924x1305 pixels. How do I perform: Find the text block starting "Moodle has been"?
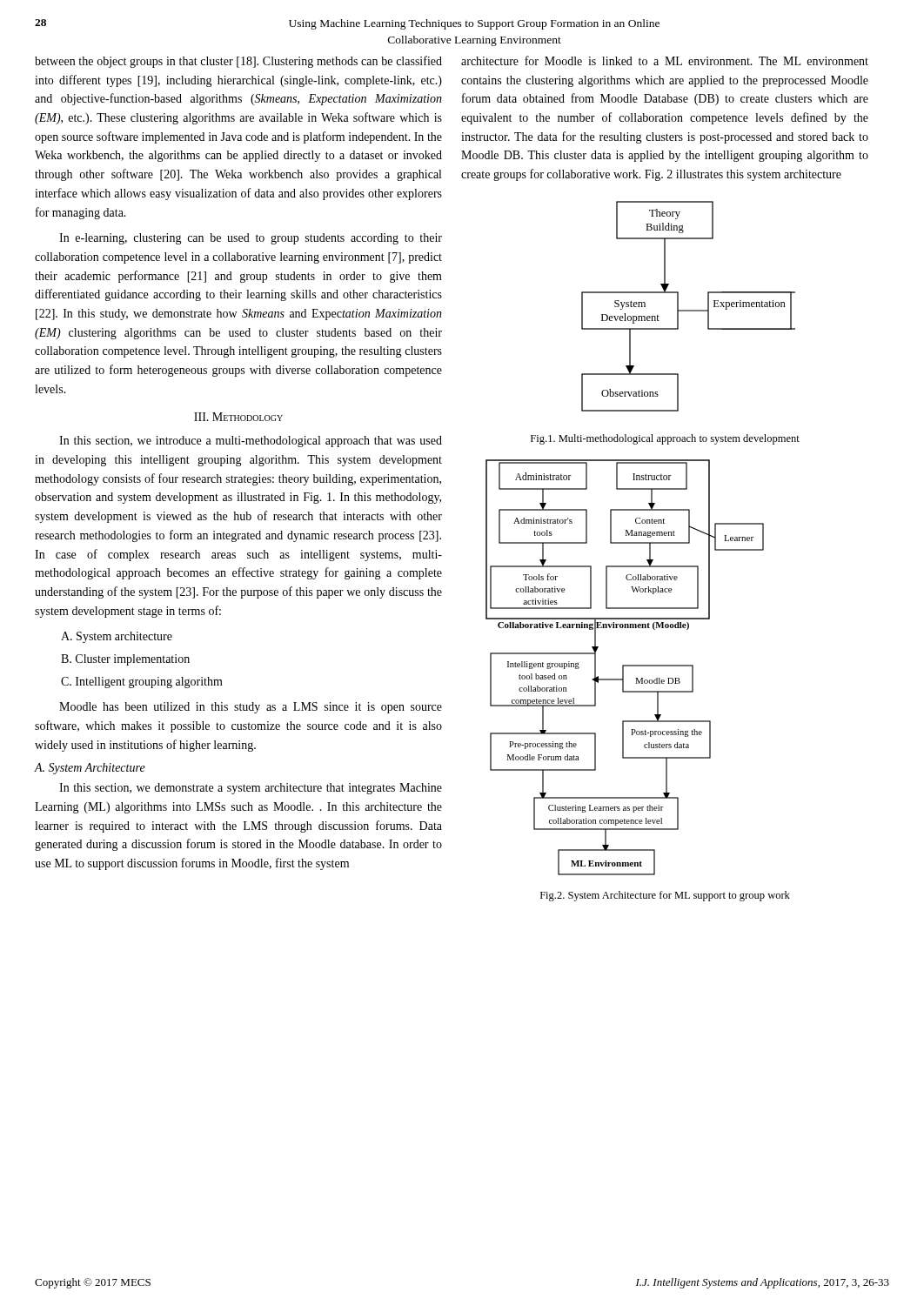[238, 726]
